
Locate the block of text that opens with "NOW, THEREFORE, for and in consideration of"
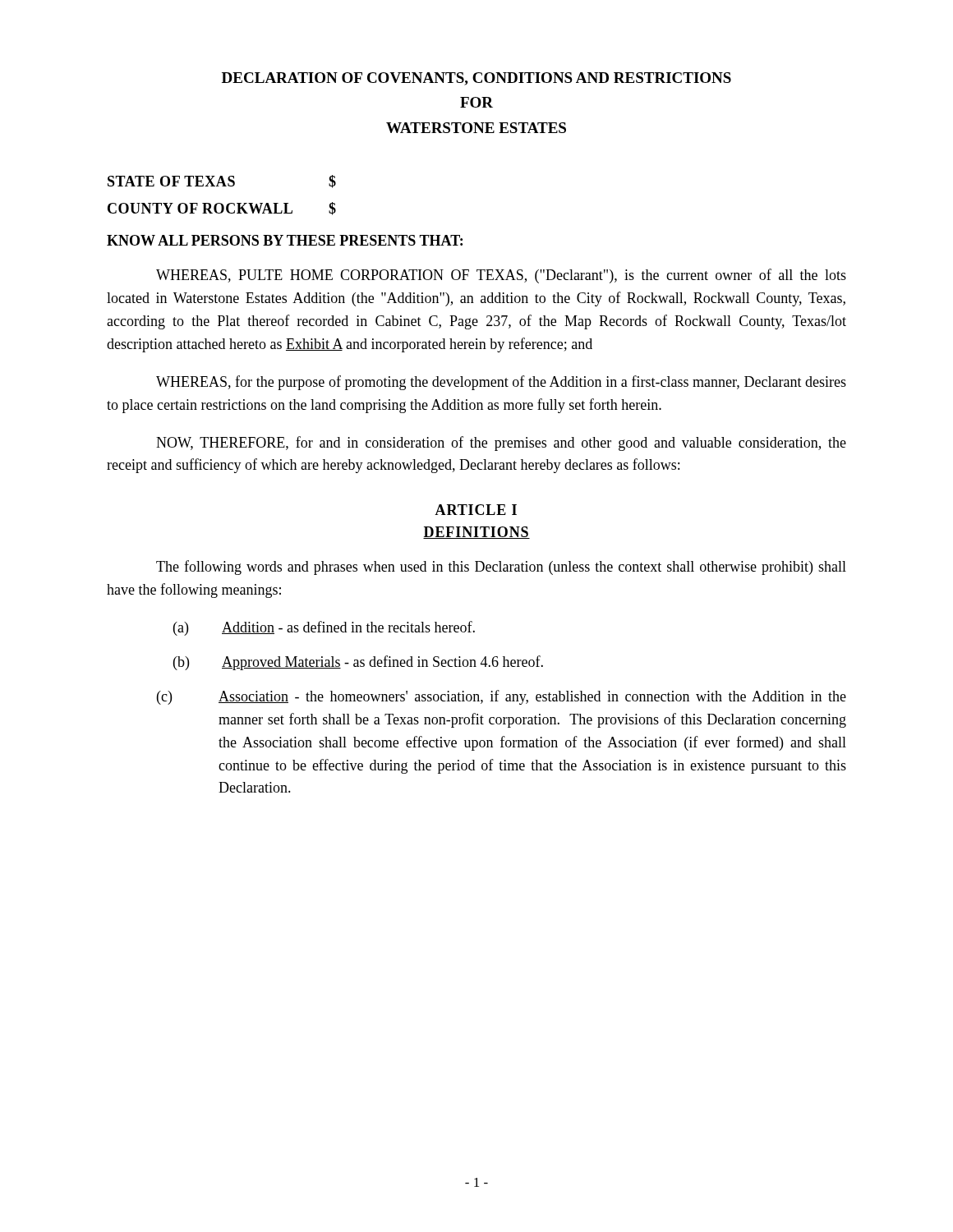tap(476, 454)
